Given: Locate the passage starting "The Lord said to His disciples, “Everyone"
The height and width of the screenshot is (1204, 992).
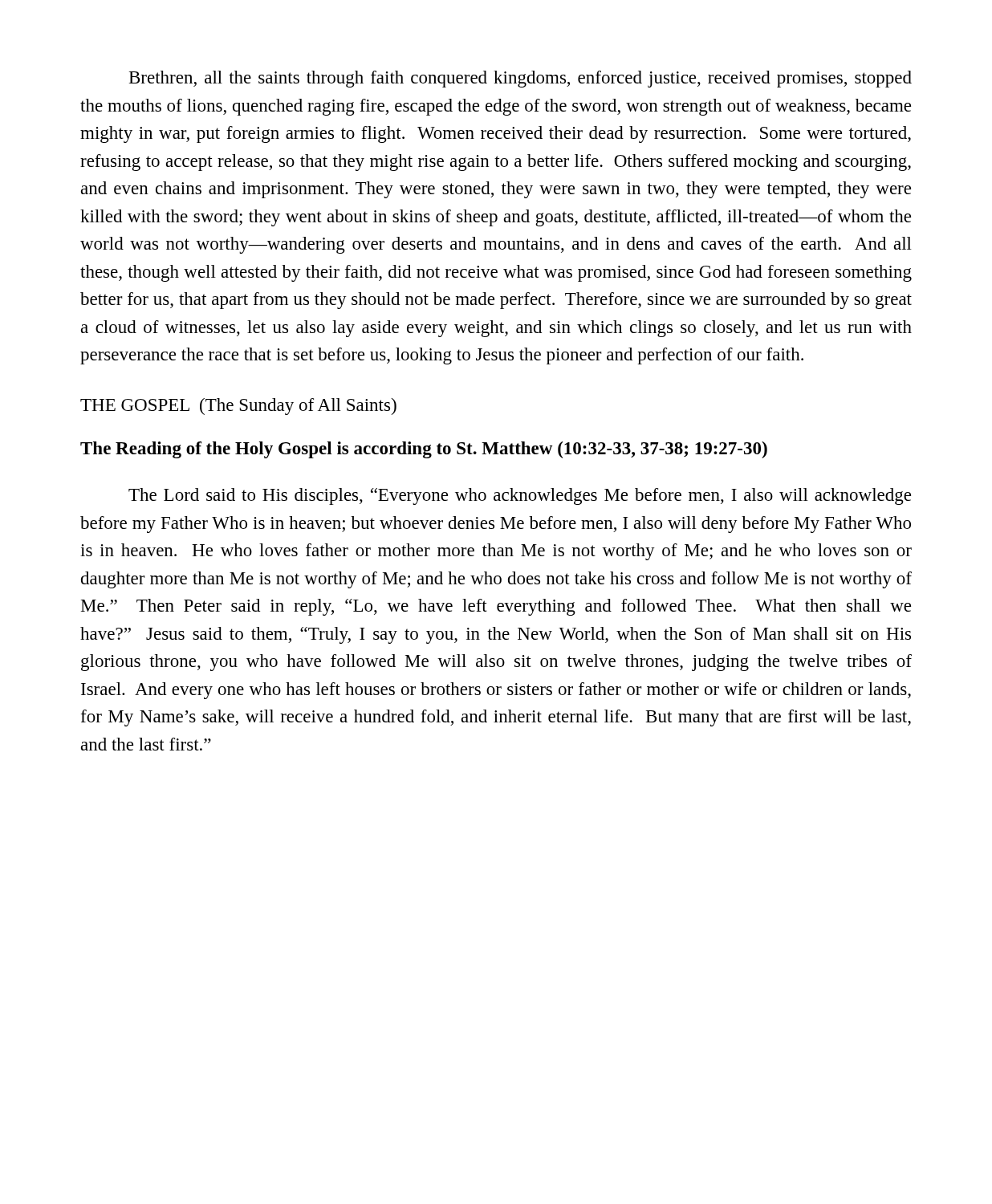Looking at the screenshot, I should coord(496,620).
